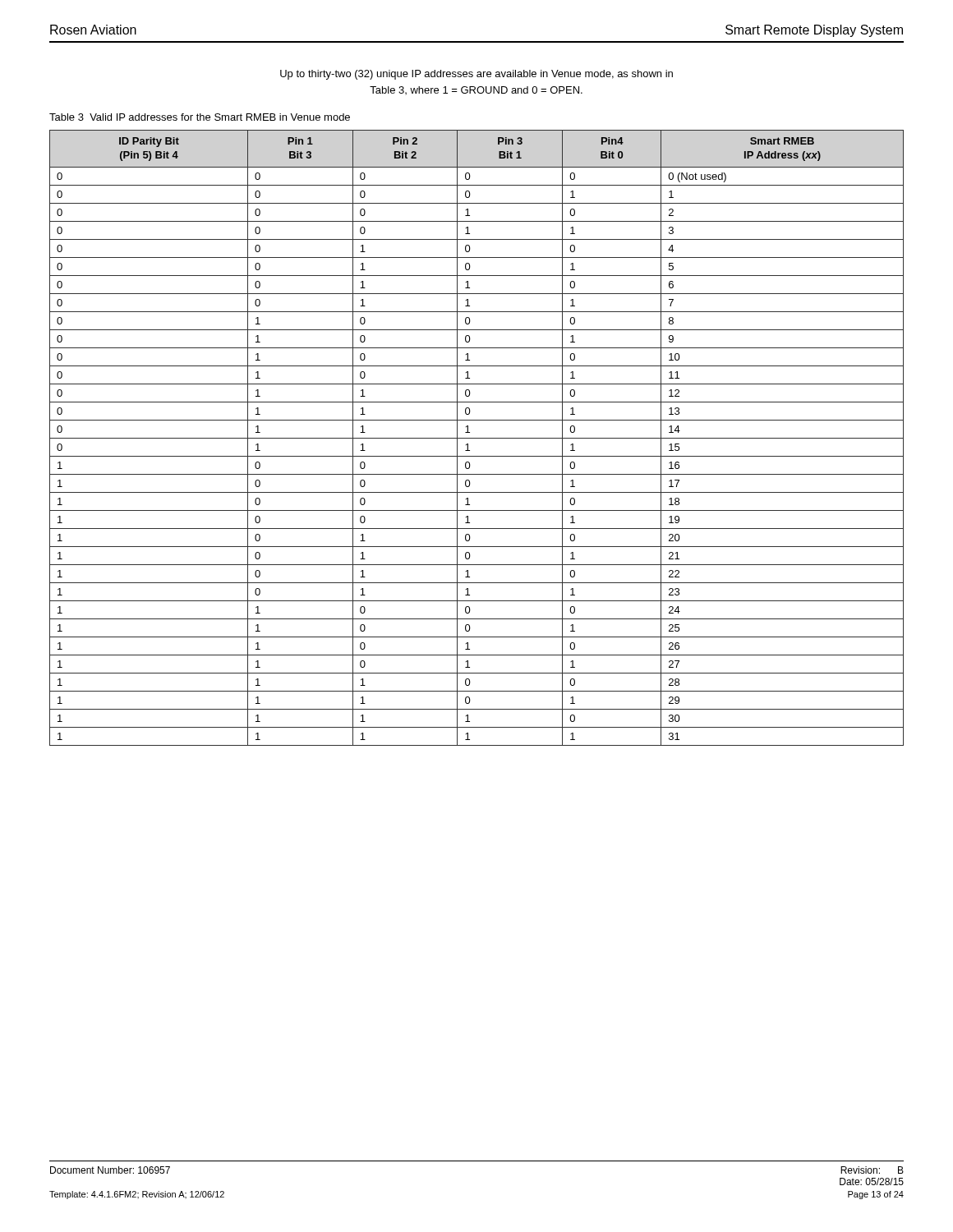Navigate to the text block starting "Table 3 Valid IP addresses"

pyautogui.click(x=200, y=117)
